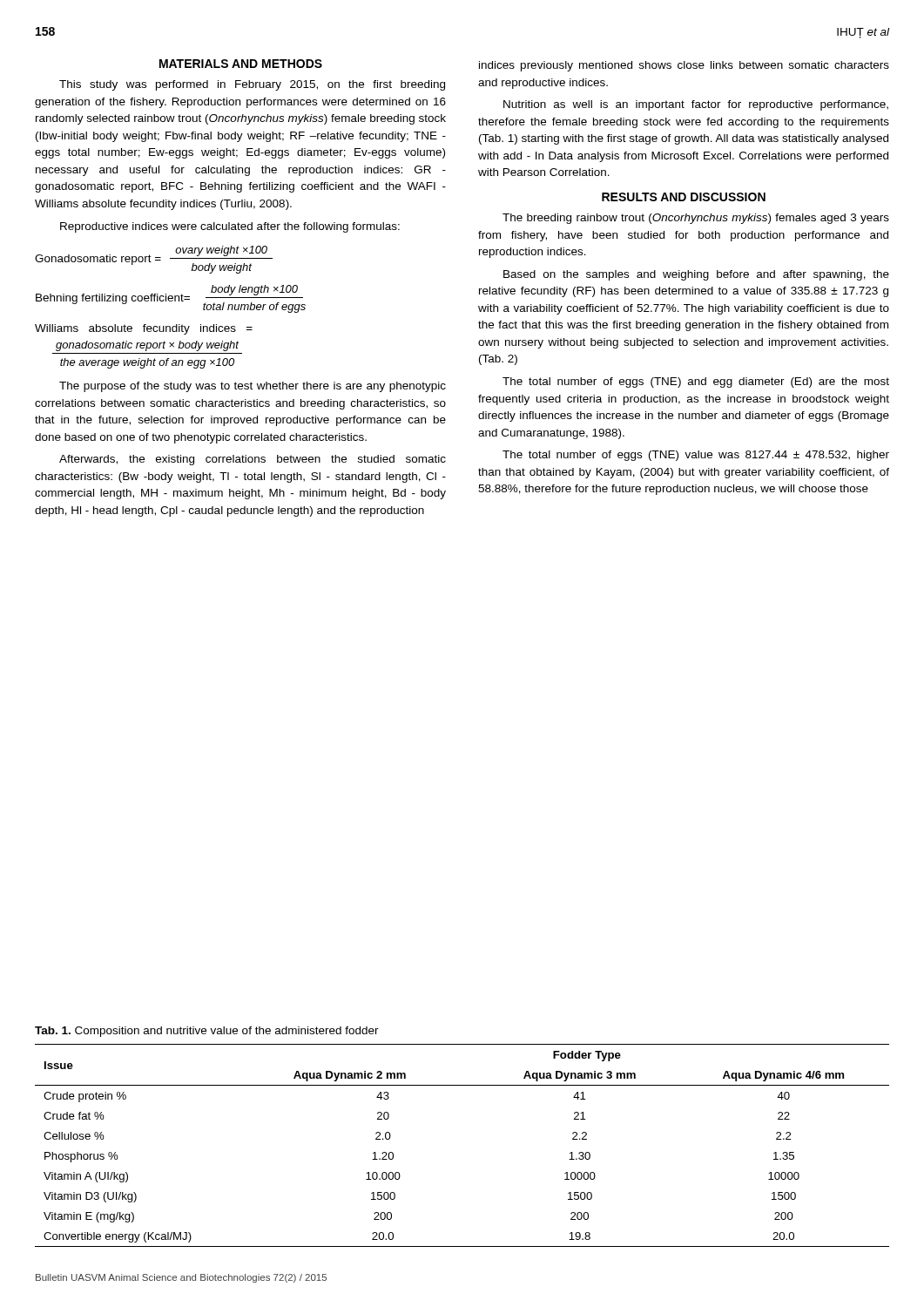Select the text starting "This study was performed in February 2015, on"
Viewport: 924px width, 1307px height.
click(240, 155)
